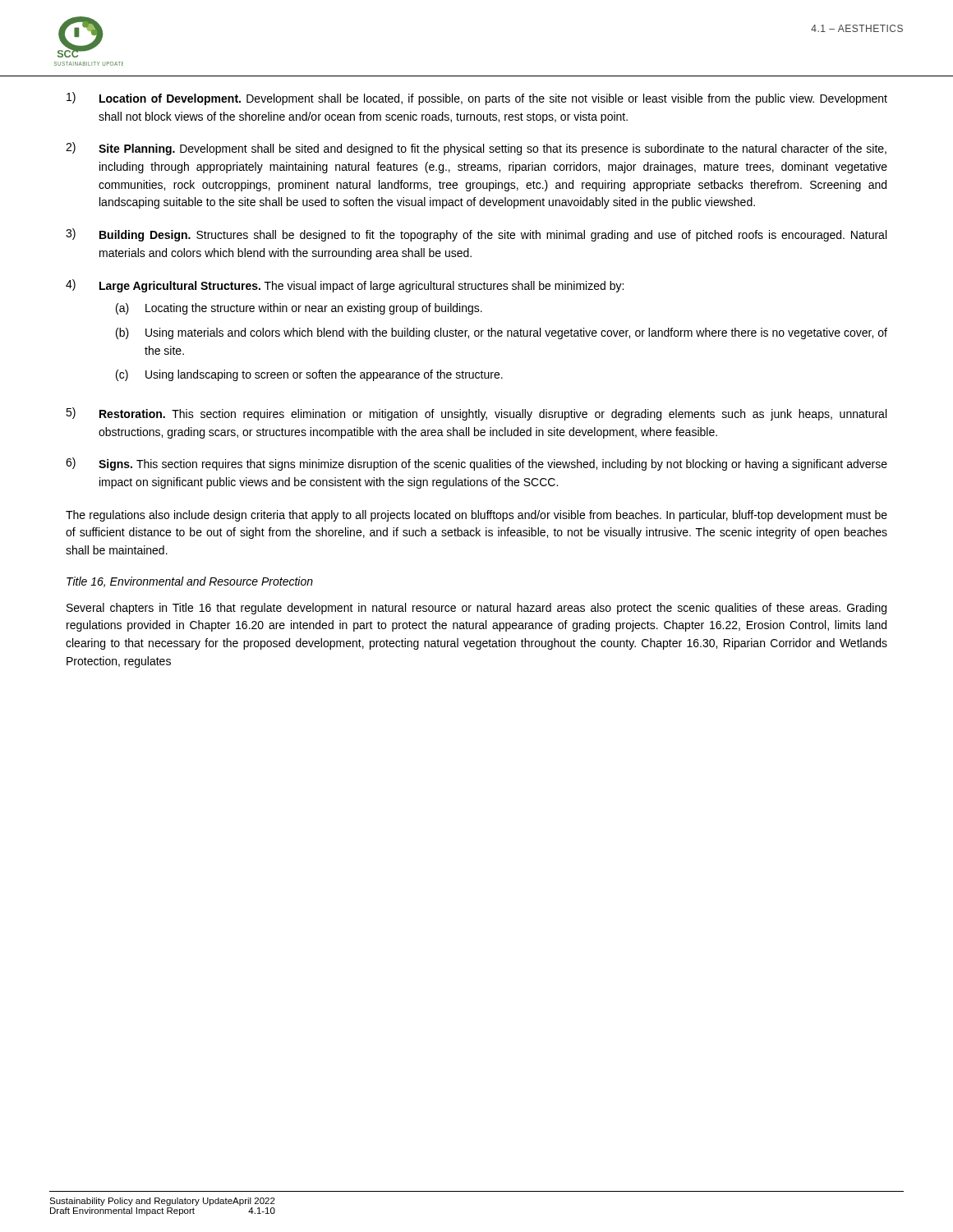Click on the text block starting "The regulations also"
The height and width of the screenshot is (1232, 953).
(476, 533)
